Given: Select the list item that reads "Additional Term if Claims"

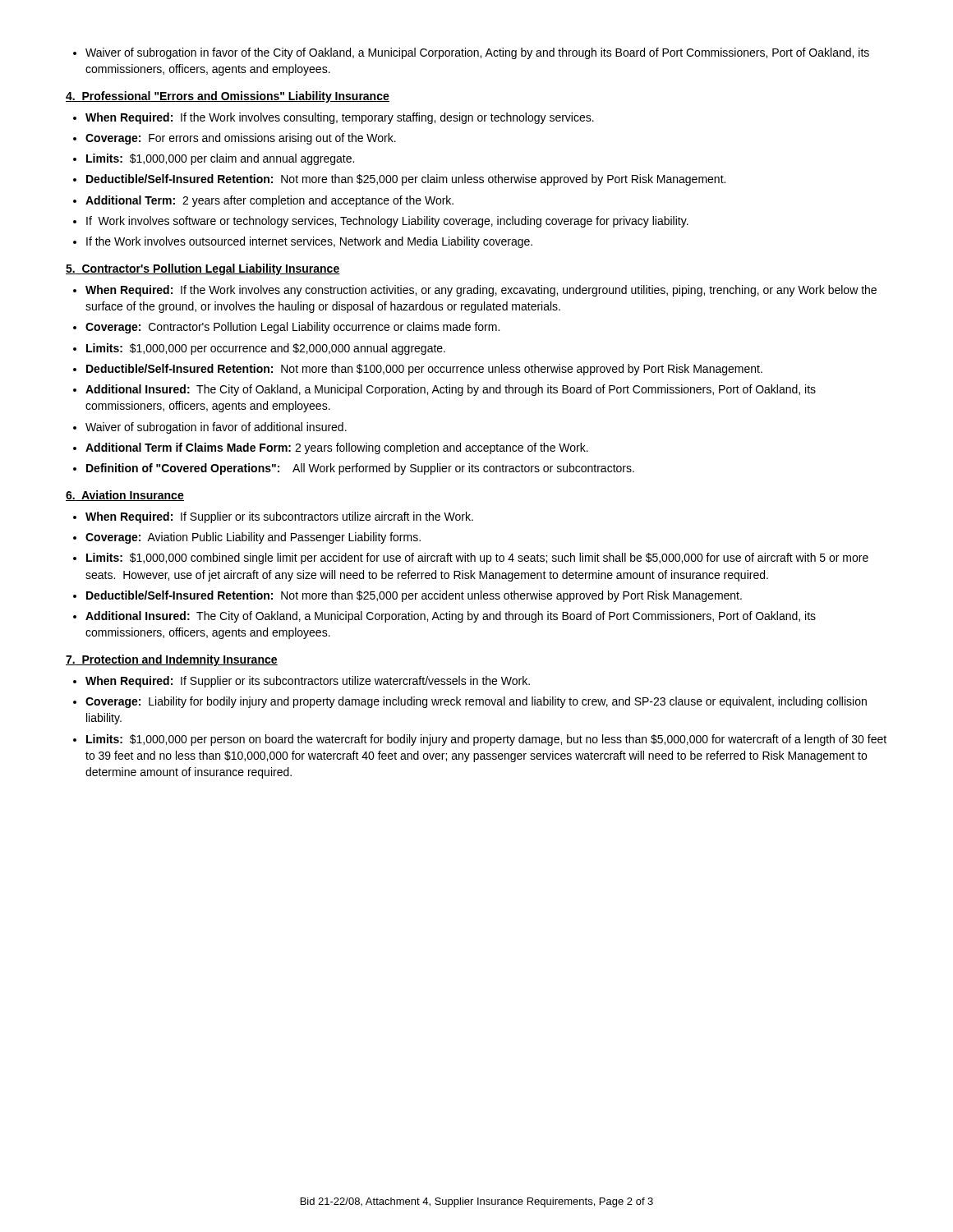Looking at the screenshot, I should [x=486, y=448].
